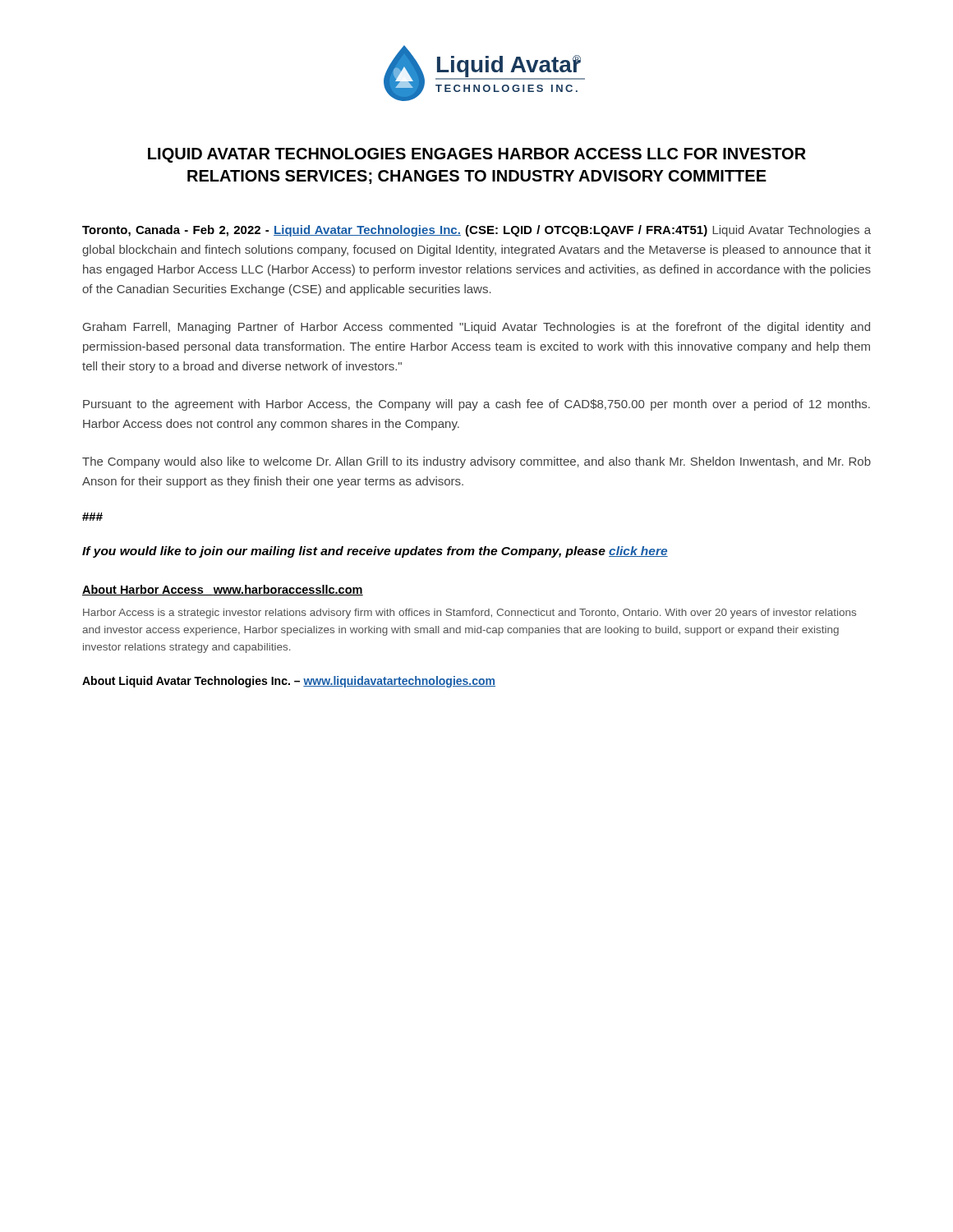Find the block on this page that starts "Pursuant to the agreement"
Image resolution: width=953 pixels, height=1232 pixels.
(476, 414)
